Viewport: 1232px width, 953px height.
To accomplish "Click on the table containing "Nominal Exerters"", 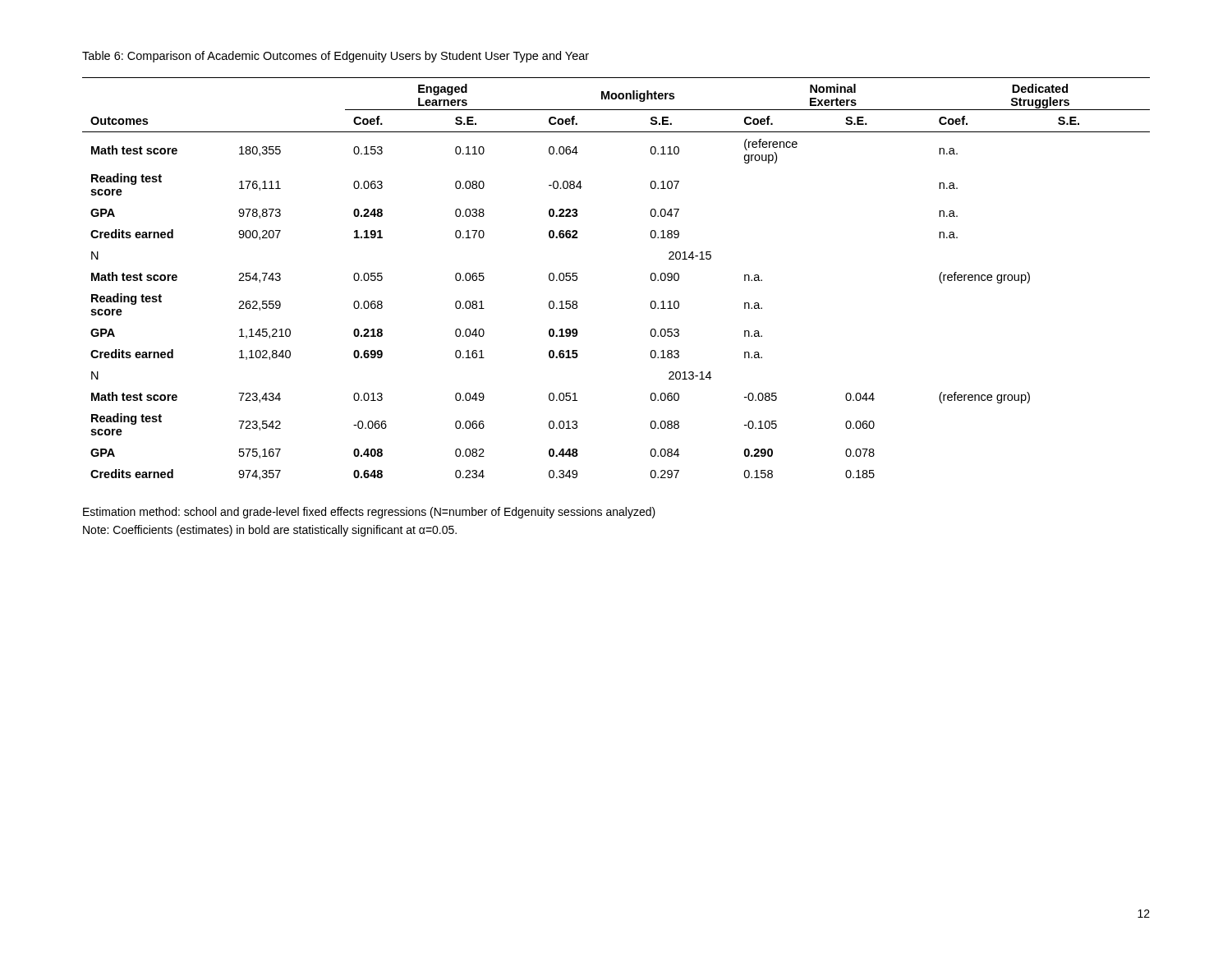I will 616,281.
